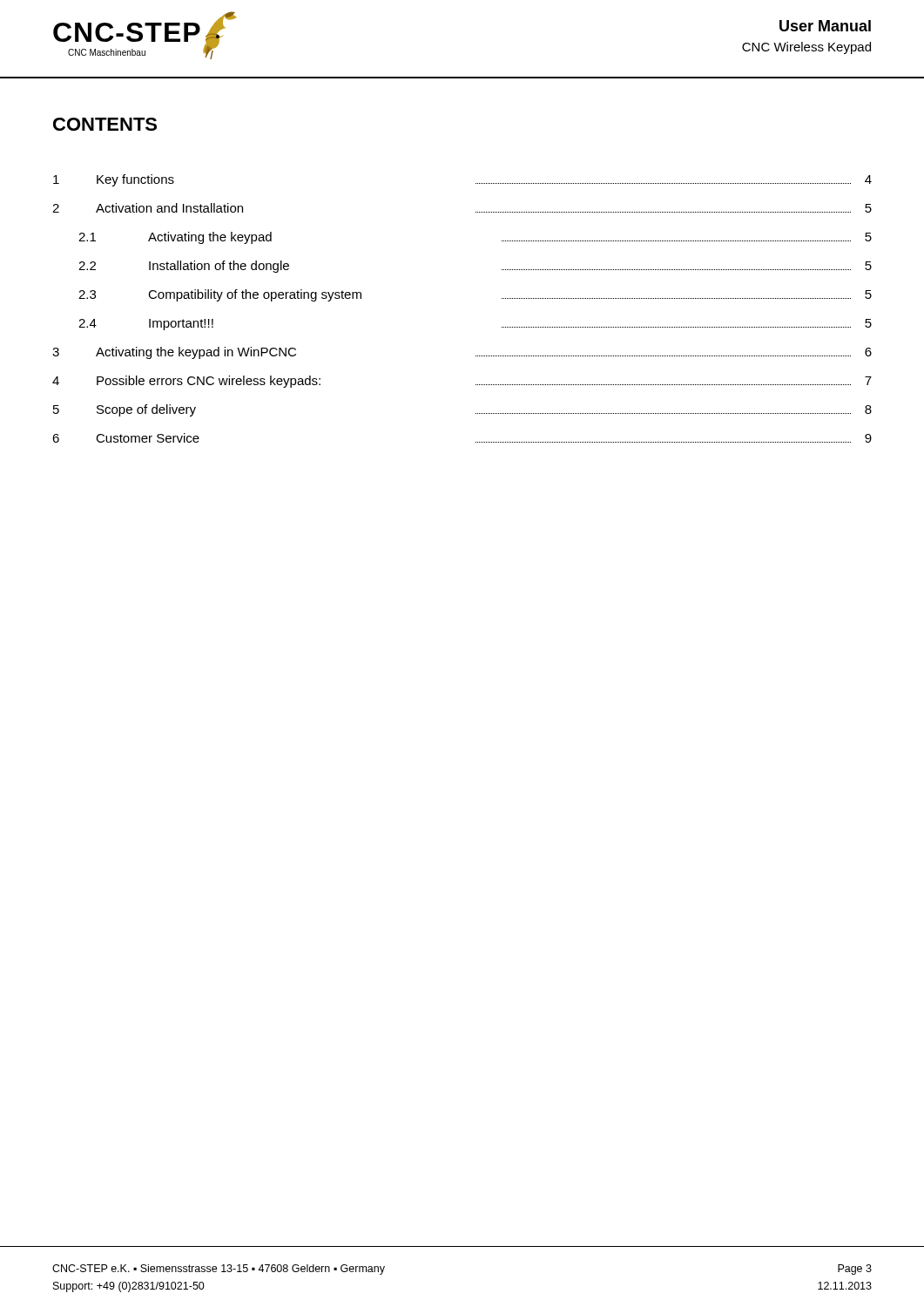Locate the region starting "5 Scope of delivery 8"
The height and width of the screenshot is (1307, 924).
point(142,410)
